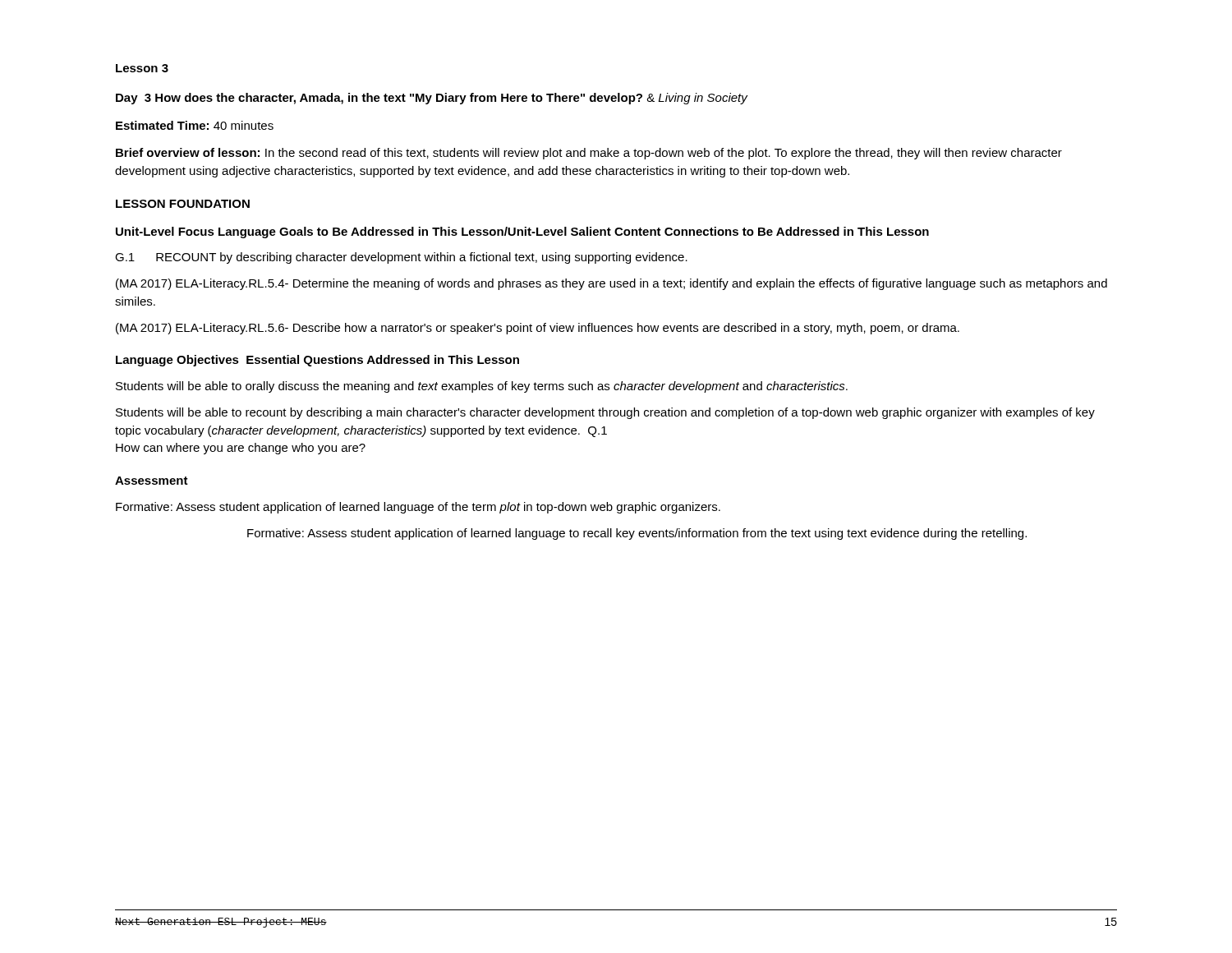Select the text that reads "Estimated Time: 40 minutes"
Image resolution: width=1232 pixels, height=953 pixels.
pyautogui.click(x=195, y=125)
